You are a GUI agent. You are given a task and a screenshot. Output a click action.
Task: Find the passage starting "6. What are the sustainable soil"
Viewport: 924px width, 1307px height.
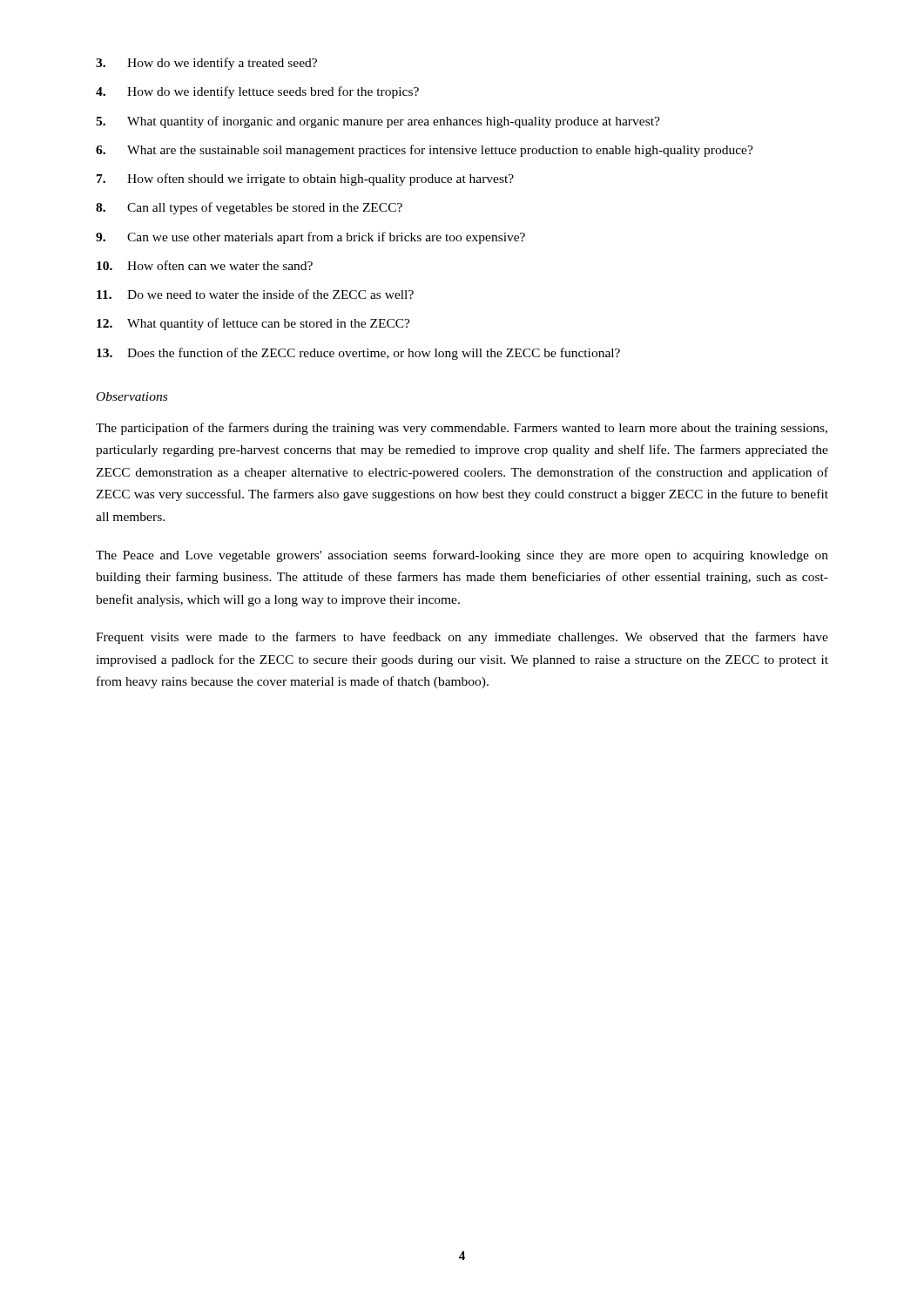pos(462,149)
